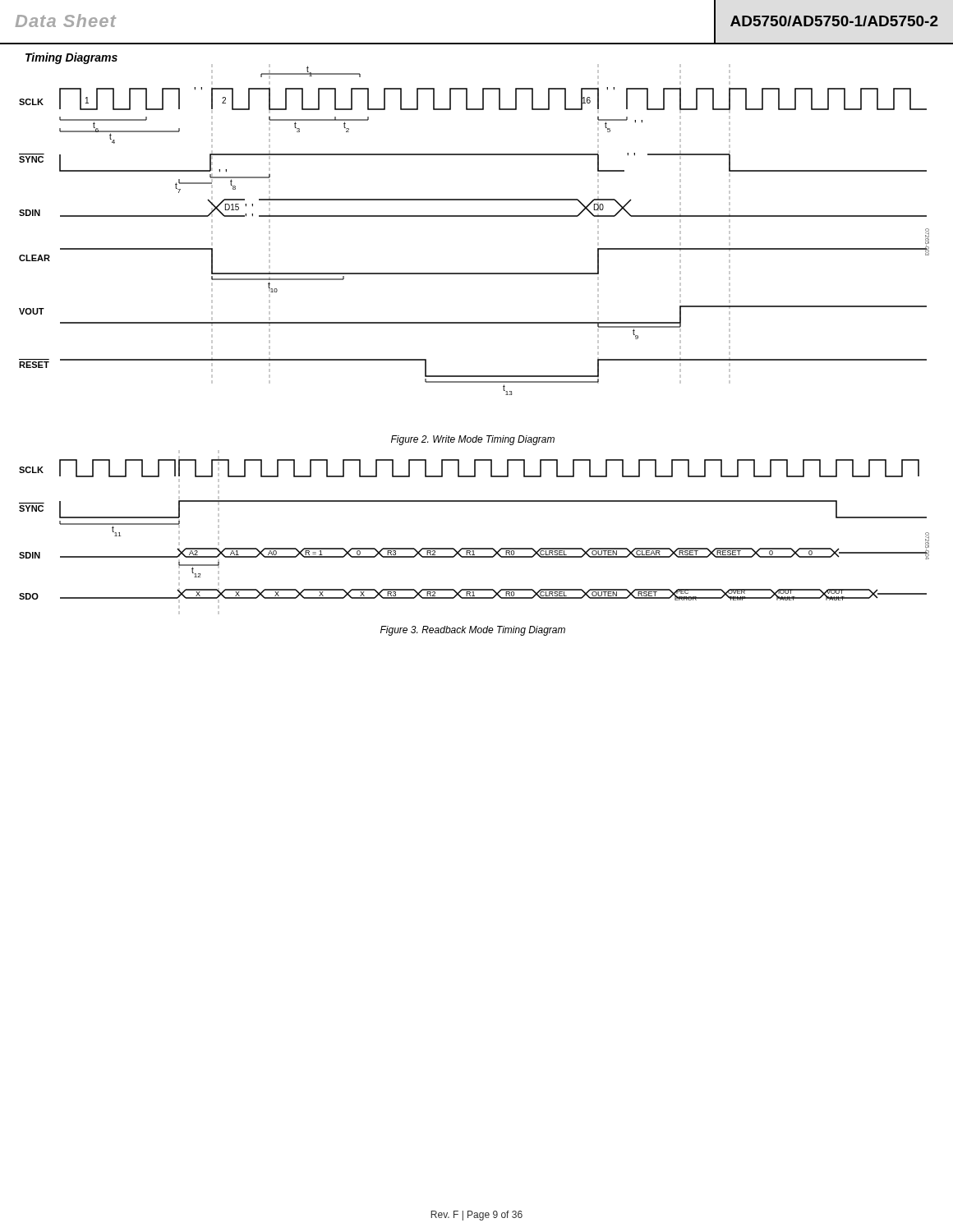Locate the text "Figure 3. Readback Mode Timing Diagram"
The image size is (953, 1232).
[x=473, y=630]
